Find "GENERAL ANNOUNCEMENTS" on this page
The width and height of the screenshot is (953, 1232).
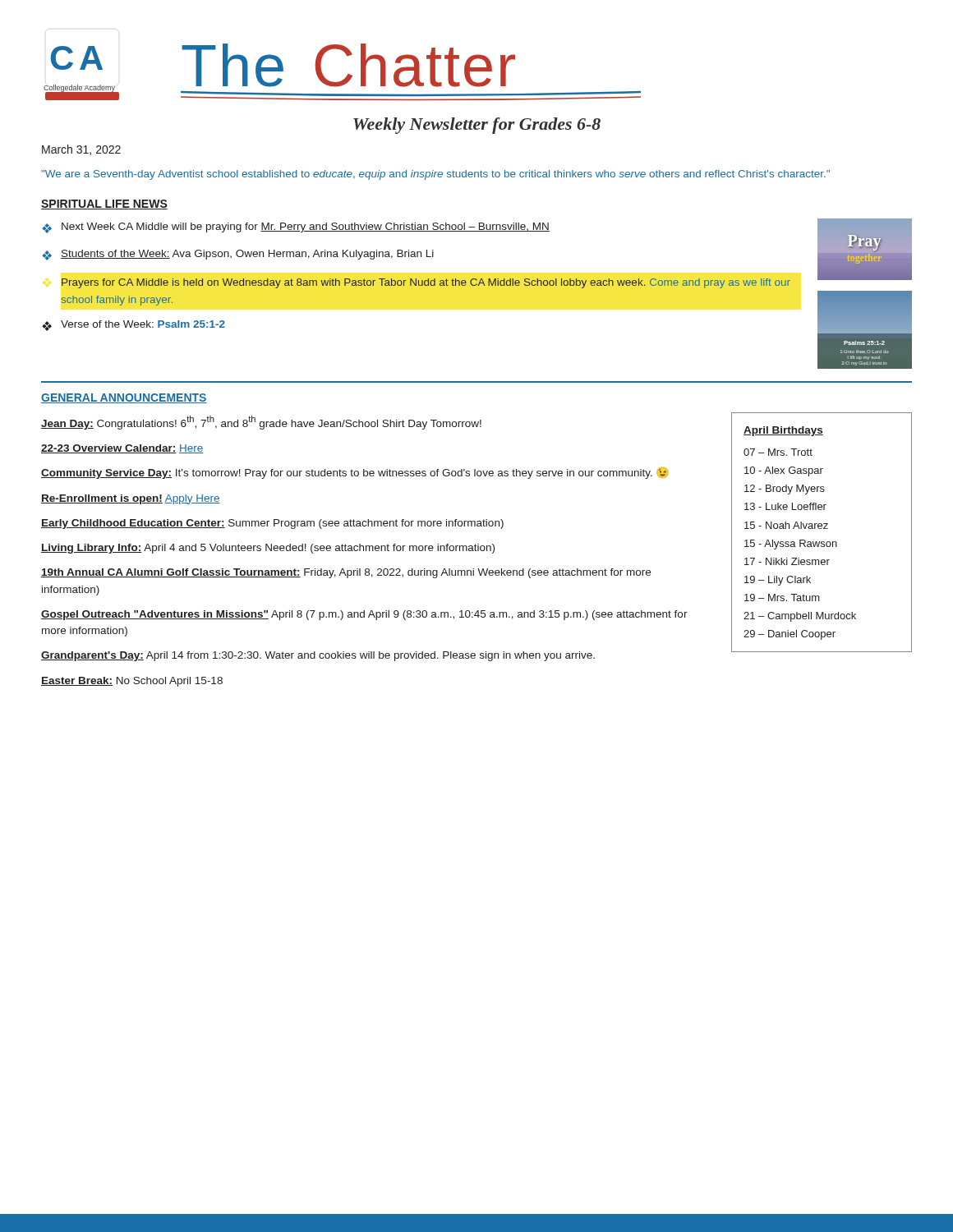pyautogui.click(x=124, y=398)
